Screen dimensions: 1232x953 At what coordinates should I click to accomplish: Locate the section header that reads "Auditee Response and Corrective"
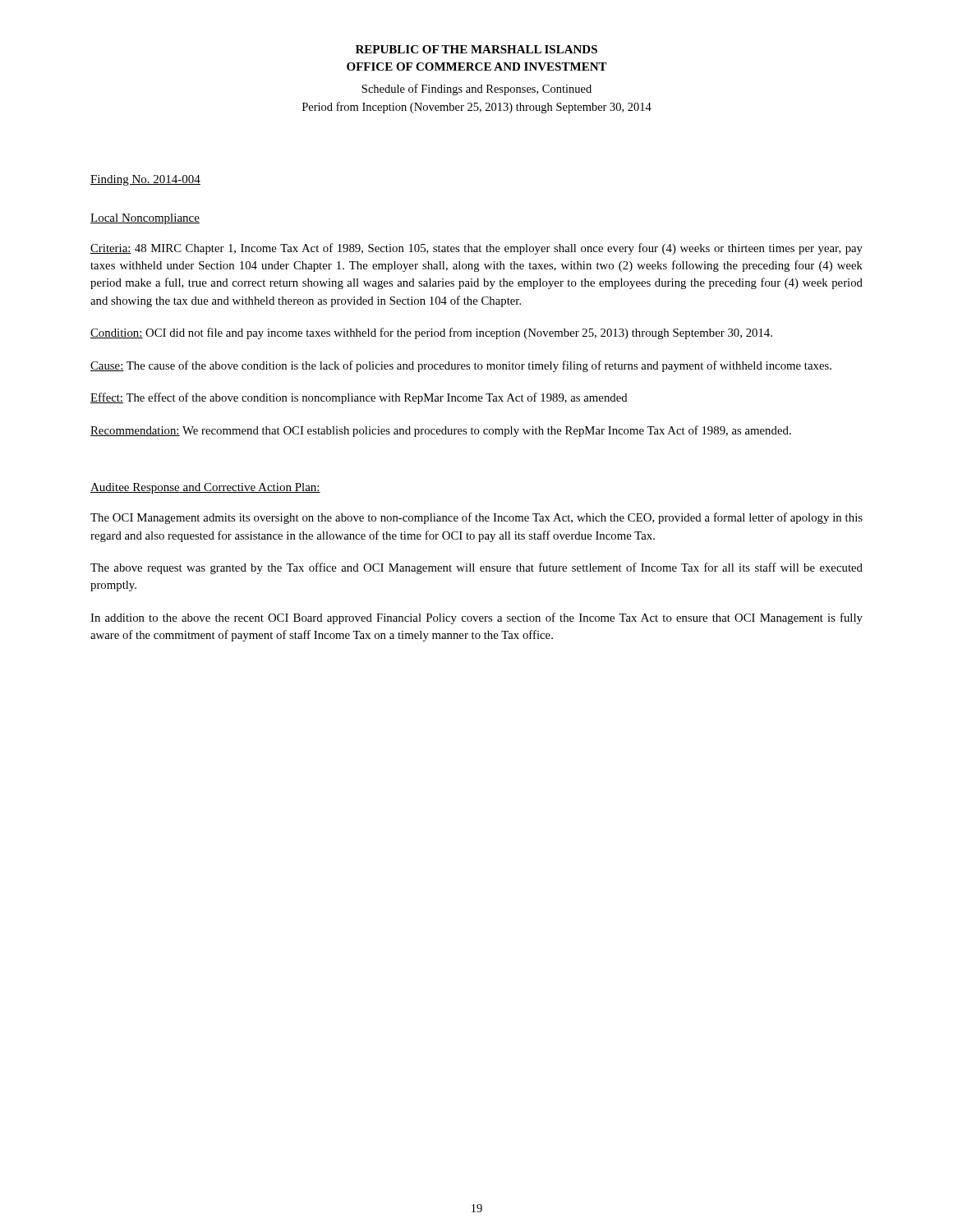pyautogui.click(x=205, y=488)
